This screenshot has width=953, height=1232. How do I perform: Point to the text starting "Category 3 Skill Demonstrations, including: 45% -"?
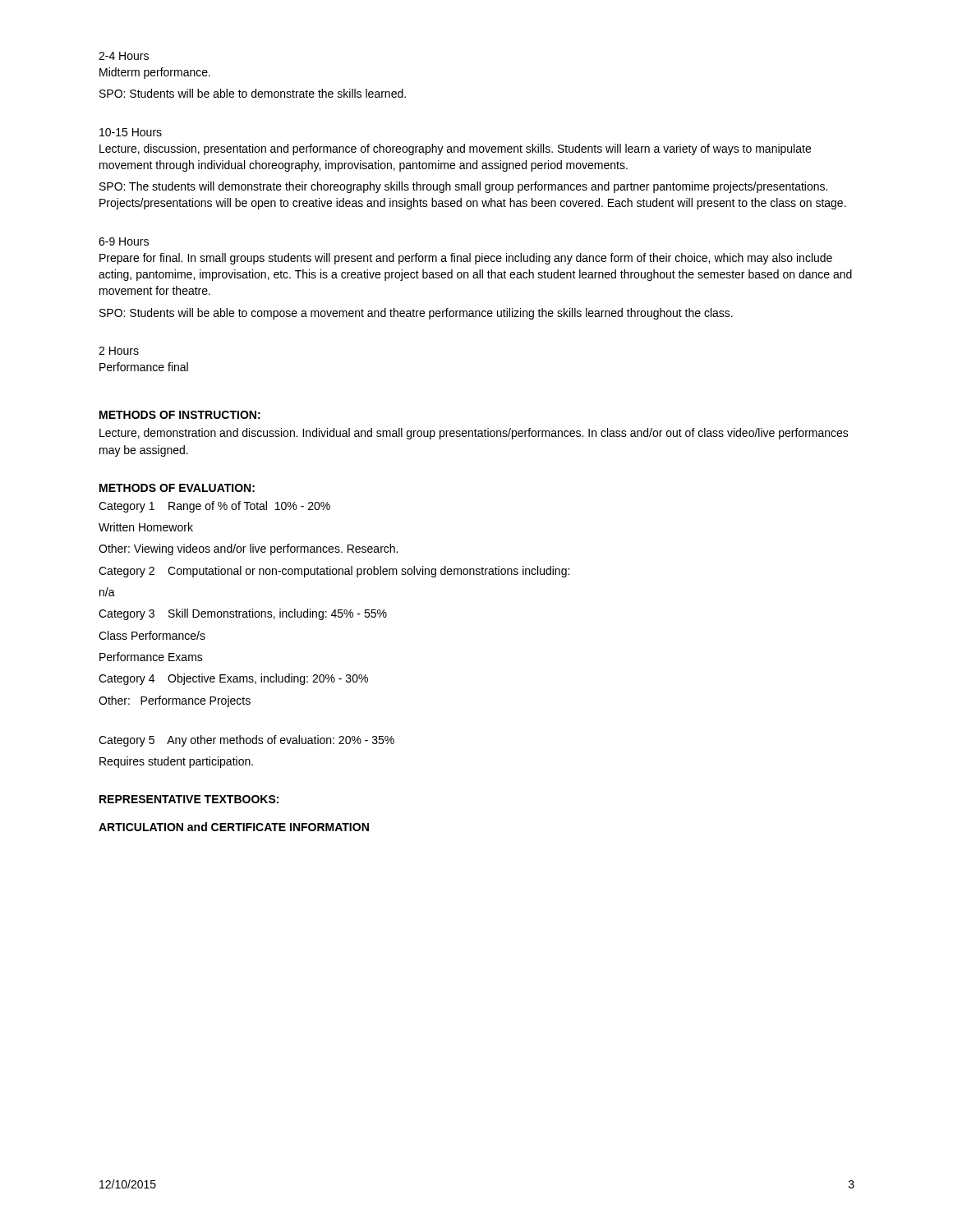243,614
